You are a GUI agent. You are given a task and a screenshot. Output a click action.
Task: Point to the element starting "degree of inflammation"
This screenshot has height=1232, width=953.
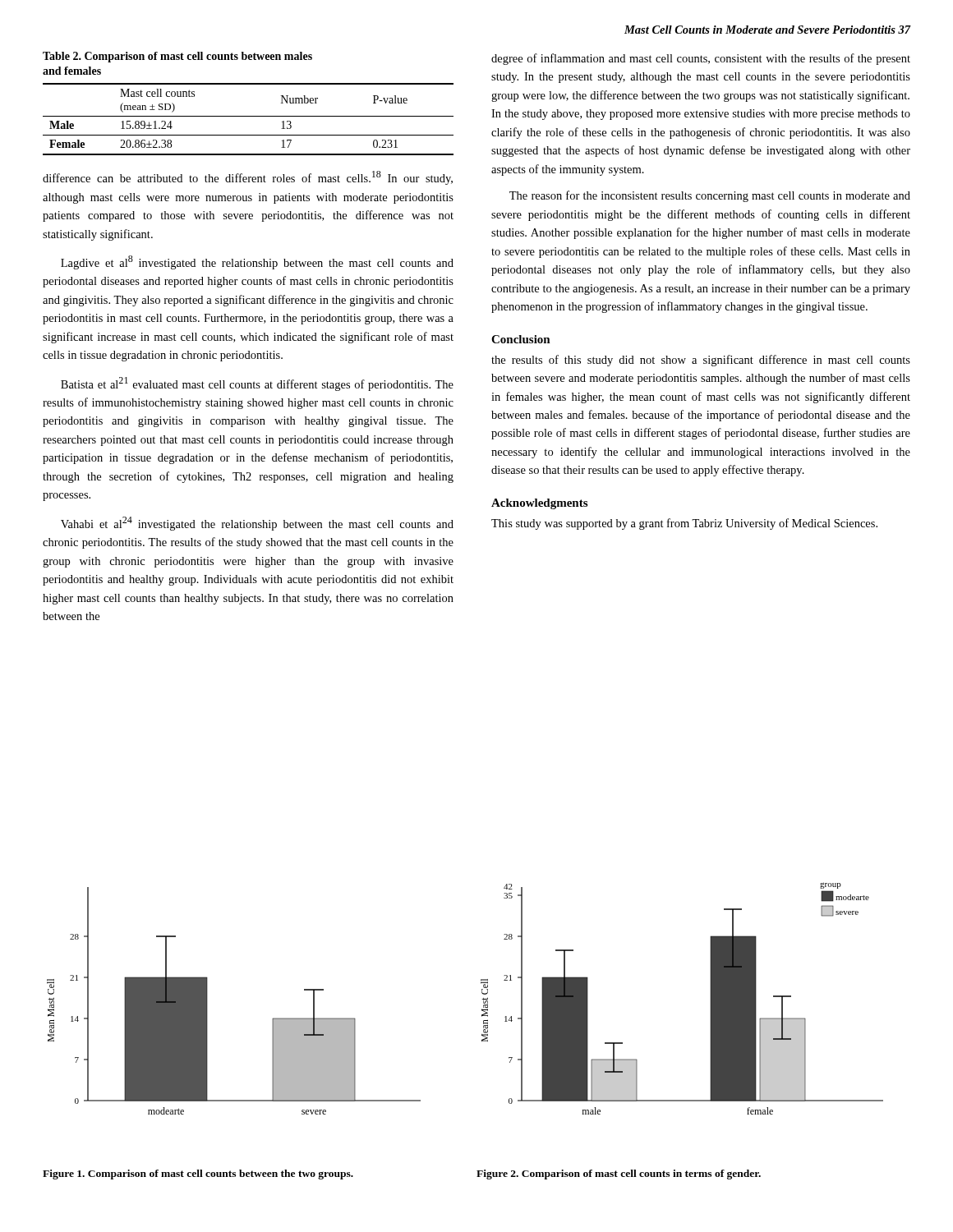701,114
